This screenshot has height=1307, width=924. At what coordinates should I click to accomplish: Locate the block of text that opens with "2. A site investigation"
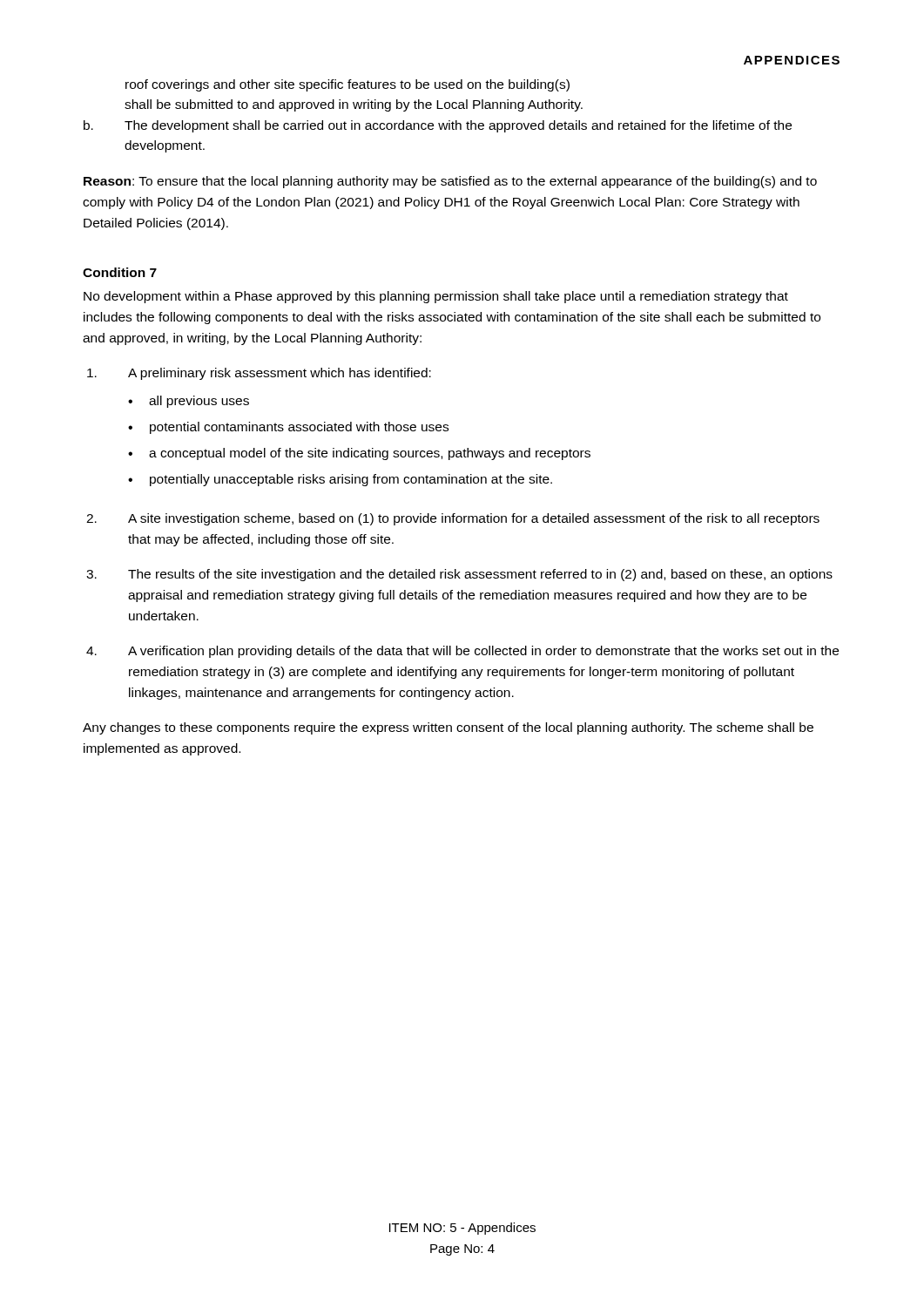pyautogui.click(x=462, y=529)
